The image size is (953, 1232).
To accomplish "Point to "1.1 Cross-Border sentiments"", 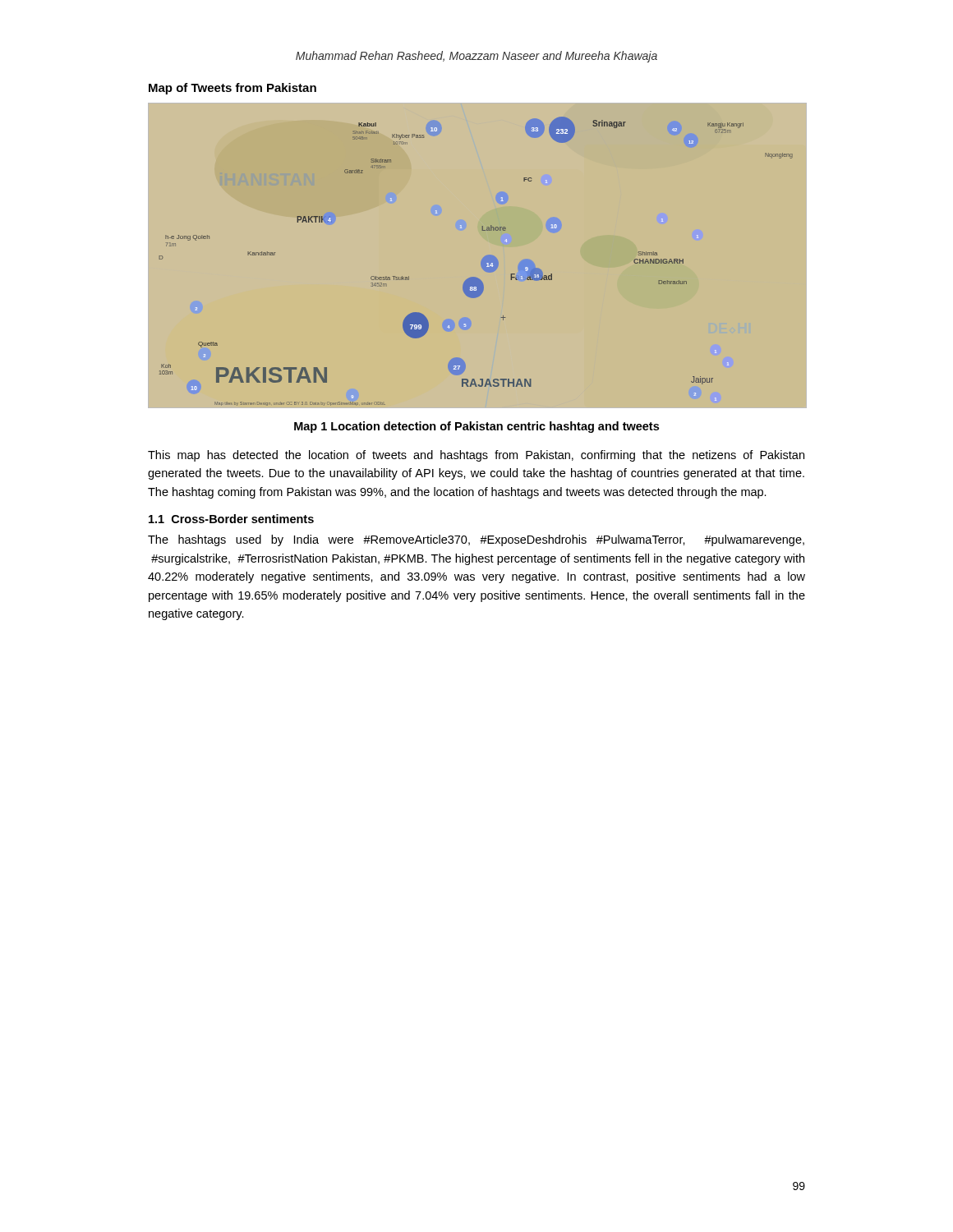I will tap(231, 519).
